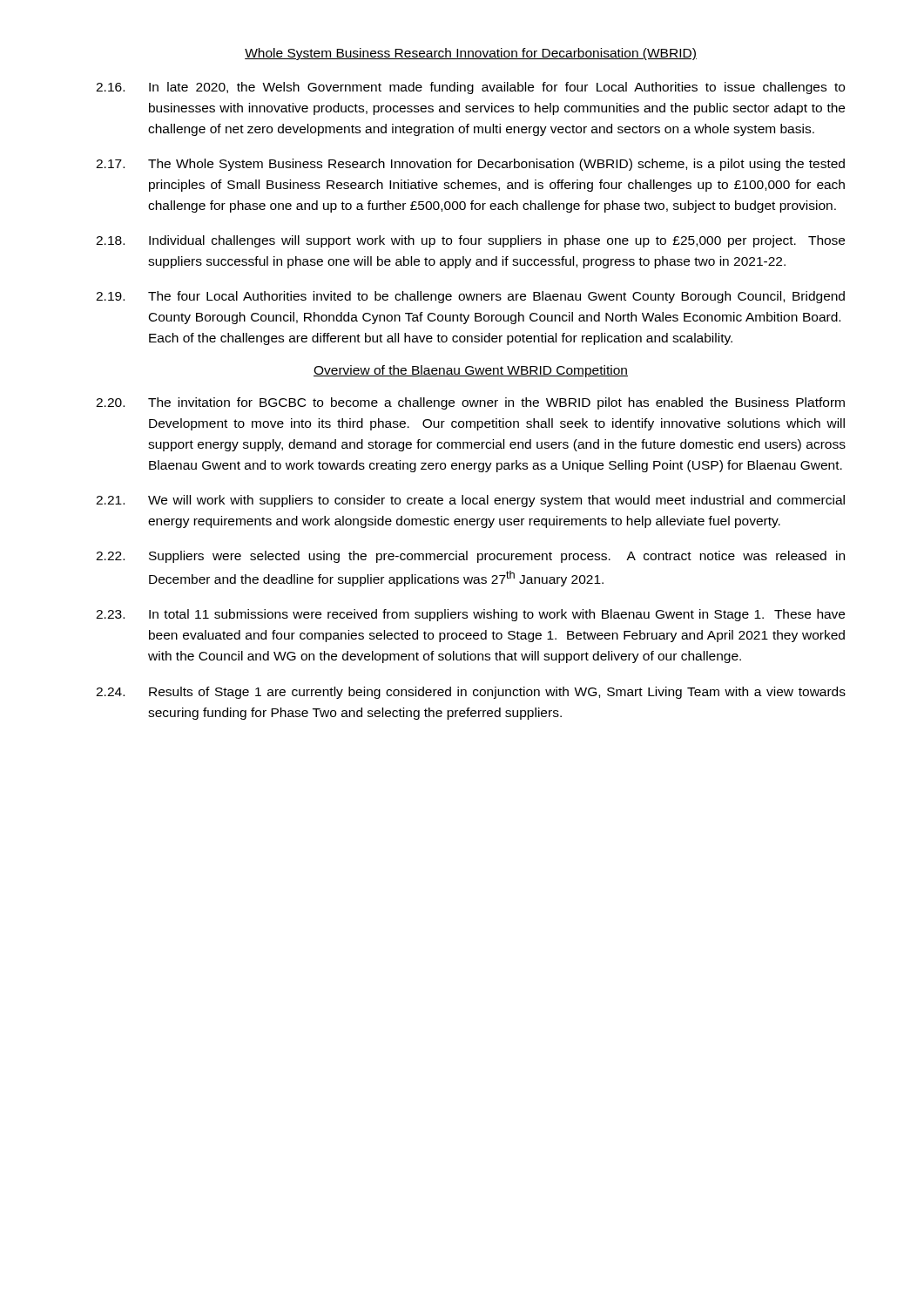The width and height of the screenshot is (924, 1307).
Task: Click the passage that begins "2.22. Suppliers were selected using the"
Action: click(x=471, y=568)
